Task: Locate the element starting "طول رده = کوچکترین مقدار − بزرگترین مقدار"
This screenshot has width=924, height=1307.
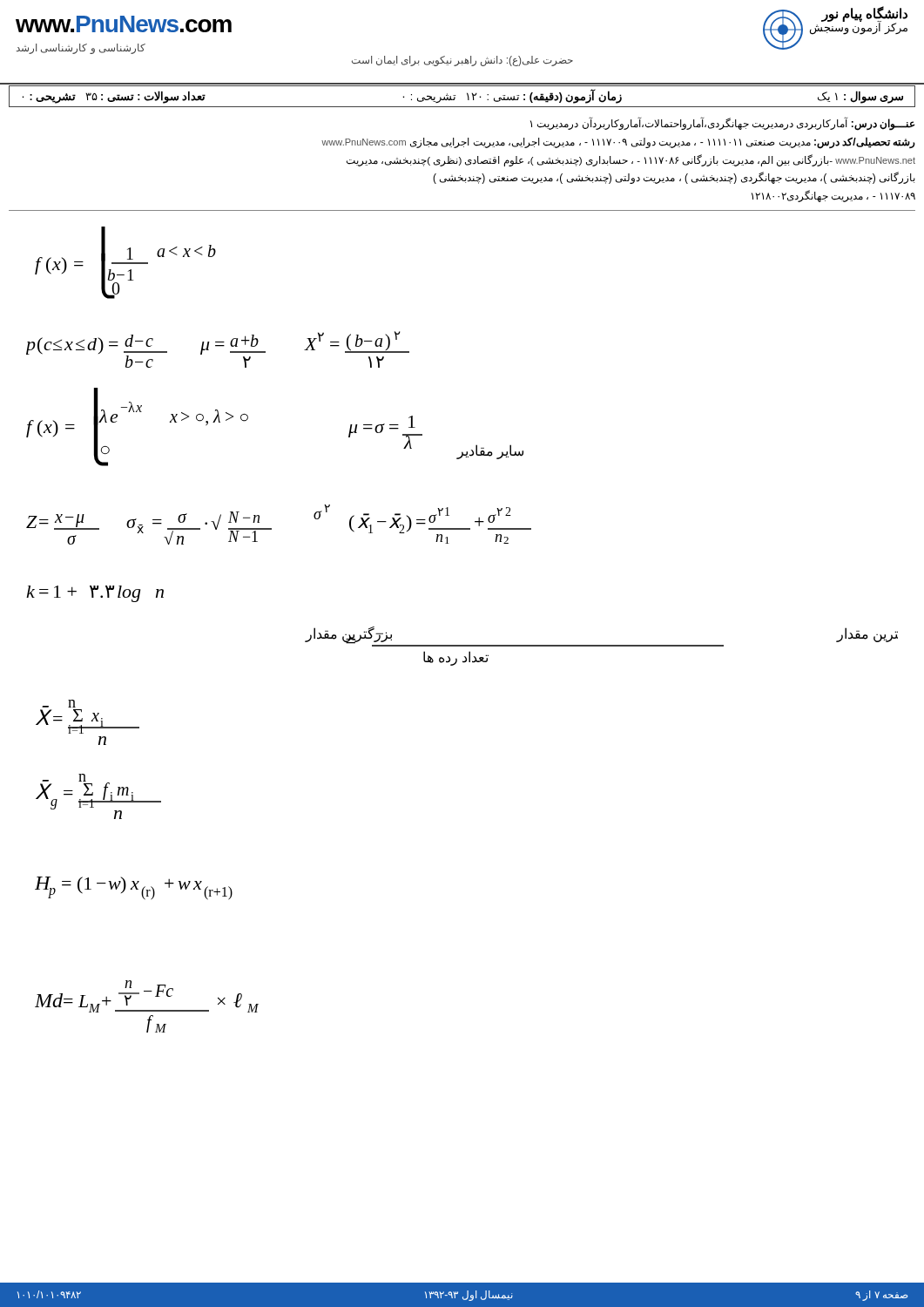Action: point(564,643)
